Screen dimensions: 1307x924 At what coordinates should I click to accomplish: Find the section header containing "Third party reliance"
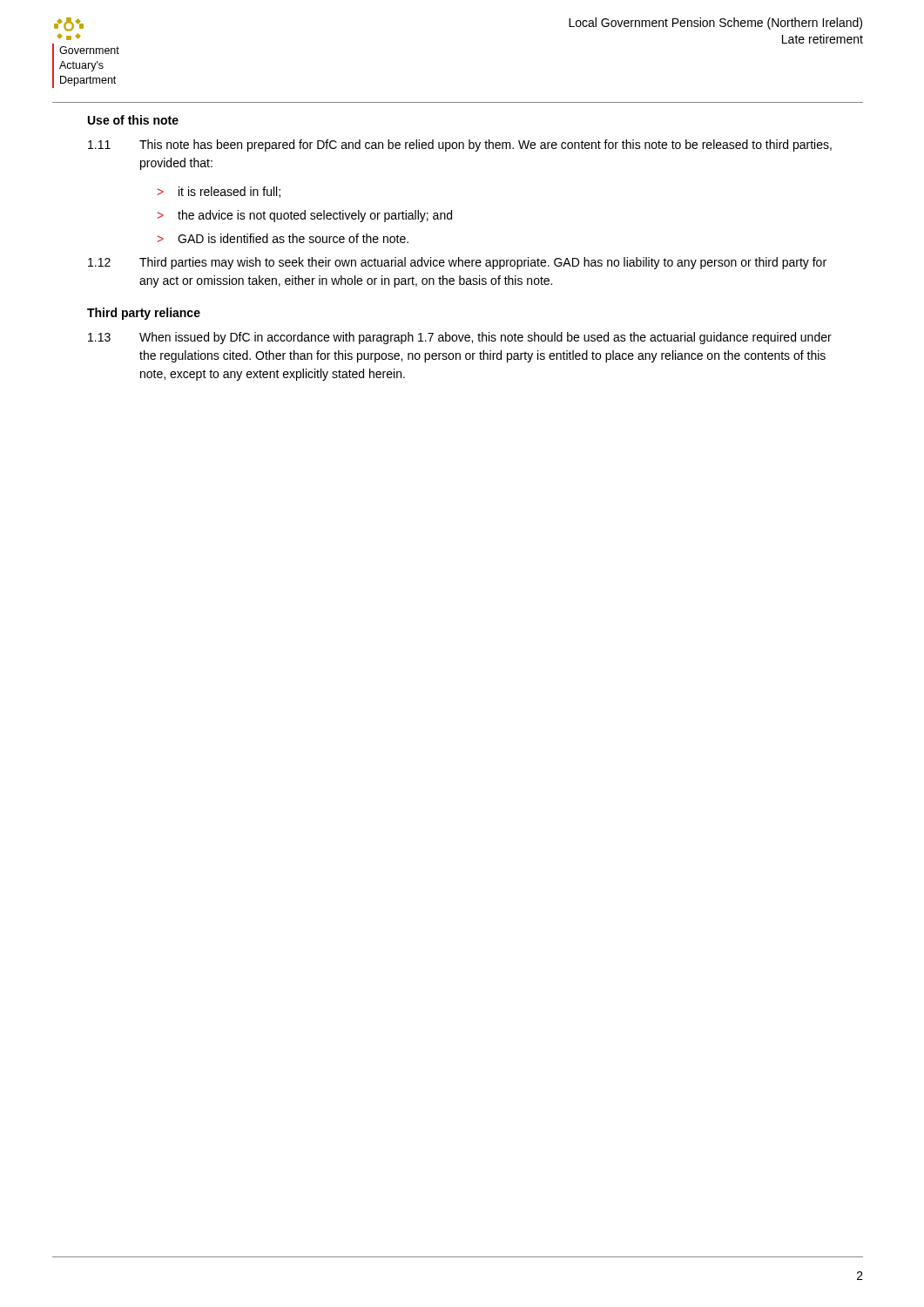point(144,314)
